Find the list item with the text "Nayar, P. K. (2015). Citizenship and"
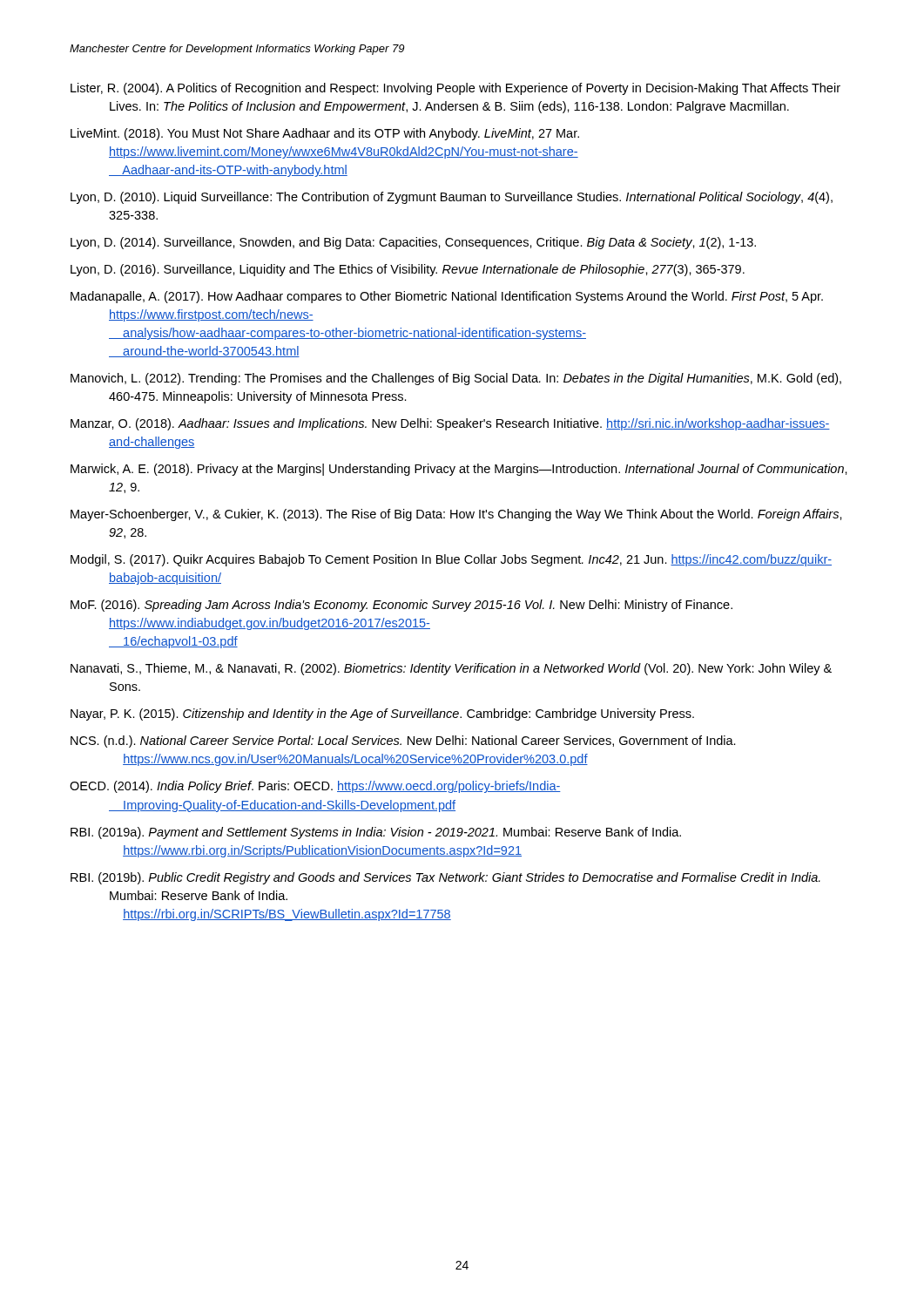This screenshot has width=924, height=1307. click(x=382, y=714)
